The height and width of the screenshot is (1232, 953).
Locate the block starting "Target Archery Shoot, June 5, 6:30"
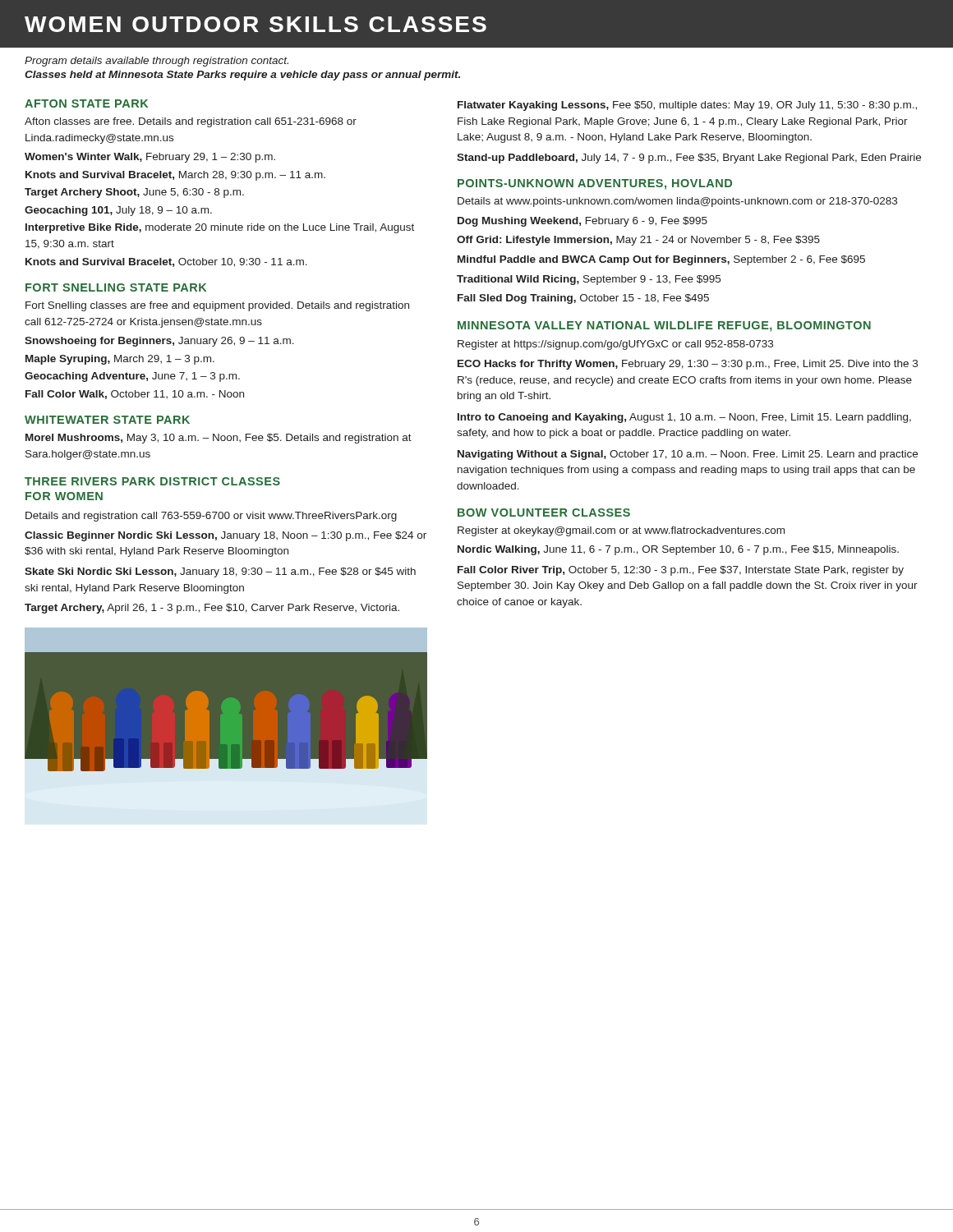click(135, 192)
